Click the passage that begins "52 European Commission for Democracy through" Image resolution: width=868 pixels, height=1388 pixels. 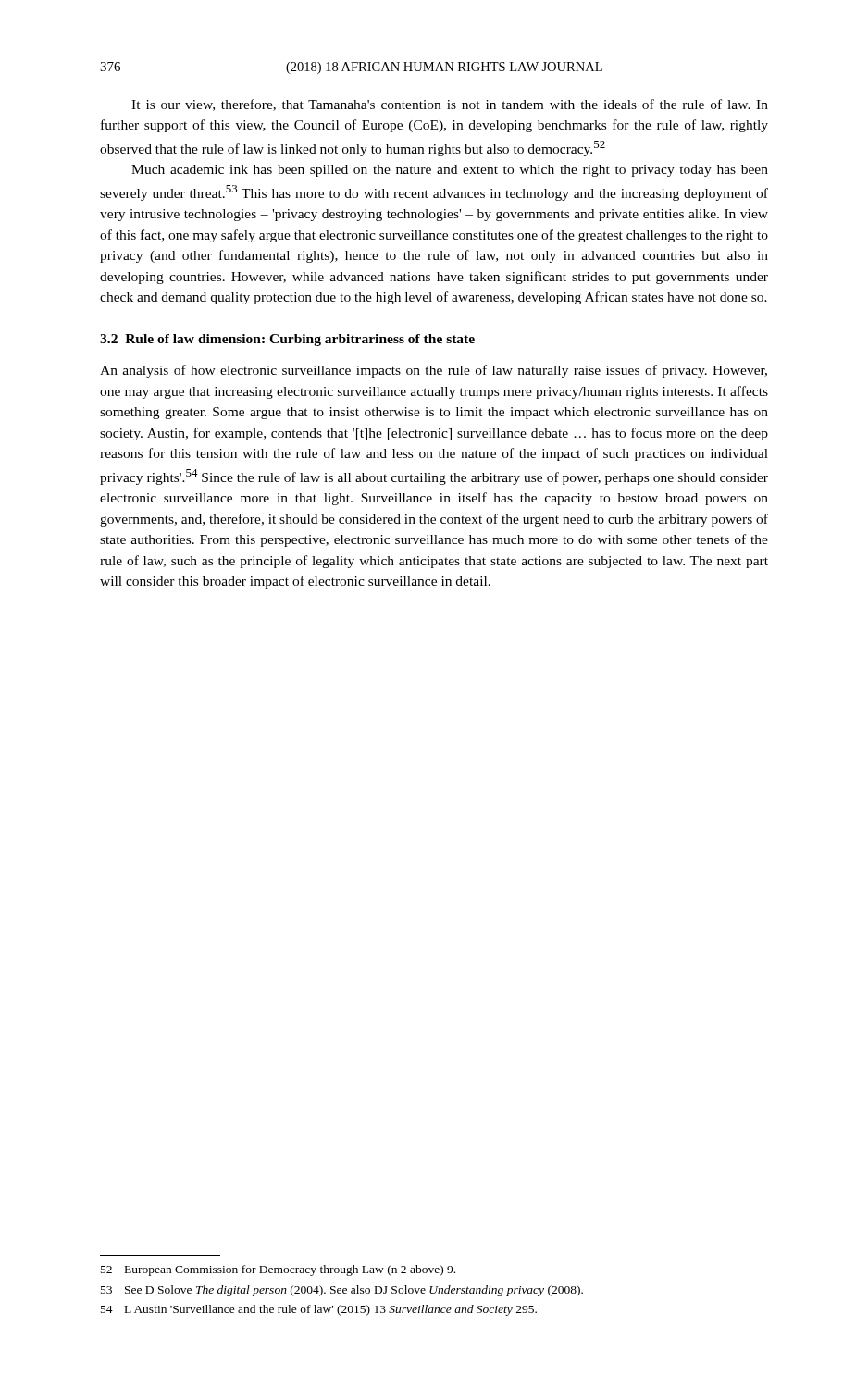pos(434,1270)
